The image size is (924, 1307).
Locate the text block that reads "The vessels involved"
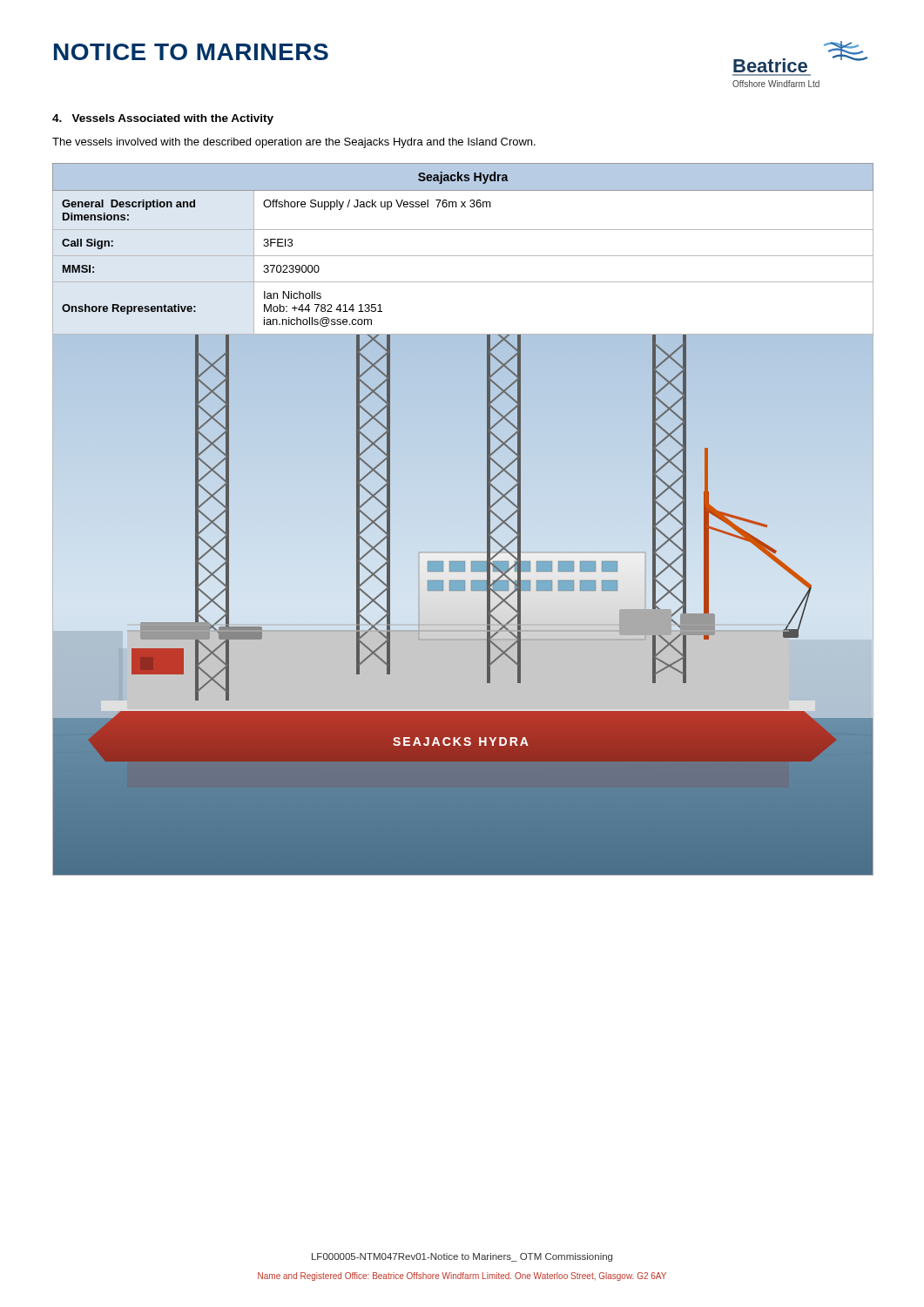click(294, 142)
